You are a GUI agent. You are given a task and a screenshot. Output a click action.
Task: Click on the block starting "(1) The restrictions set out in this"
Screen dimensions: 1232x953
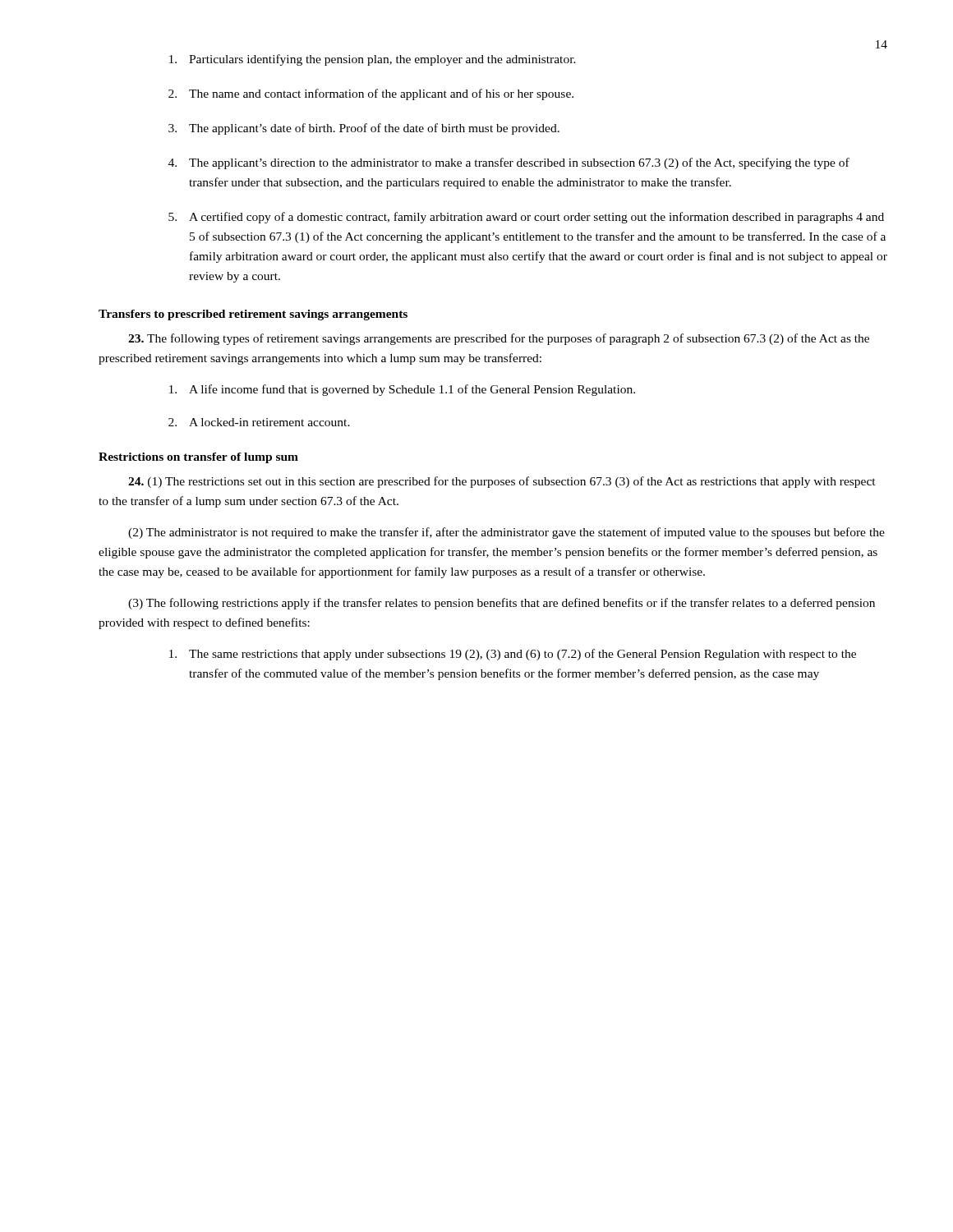coord(487,491)
